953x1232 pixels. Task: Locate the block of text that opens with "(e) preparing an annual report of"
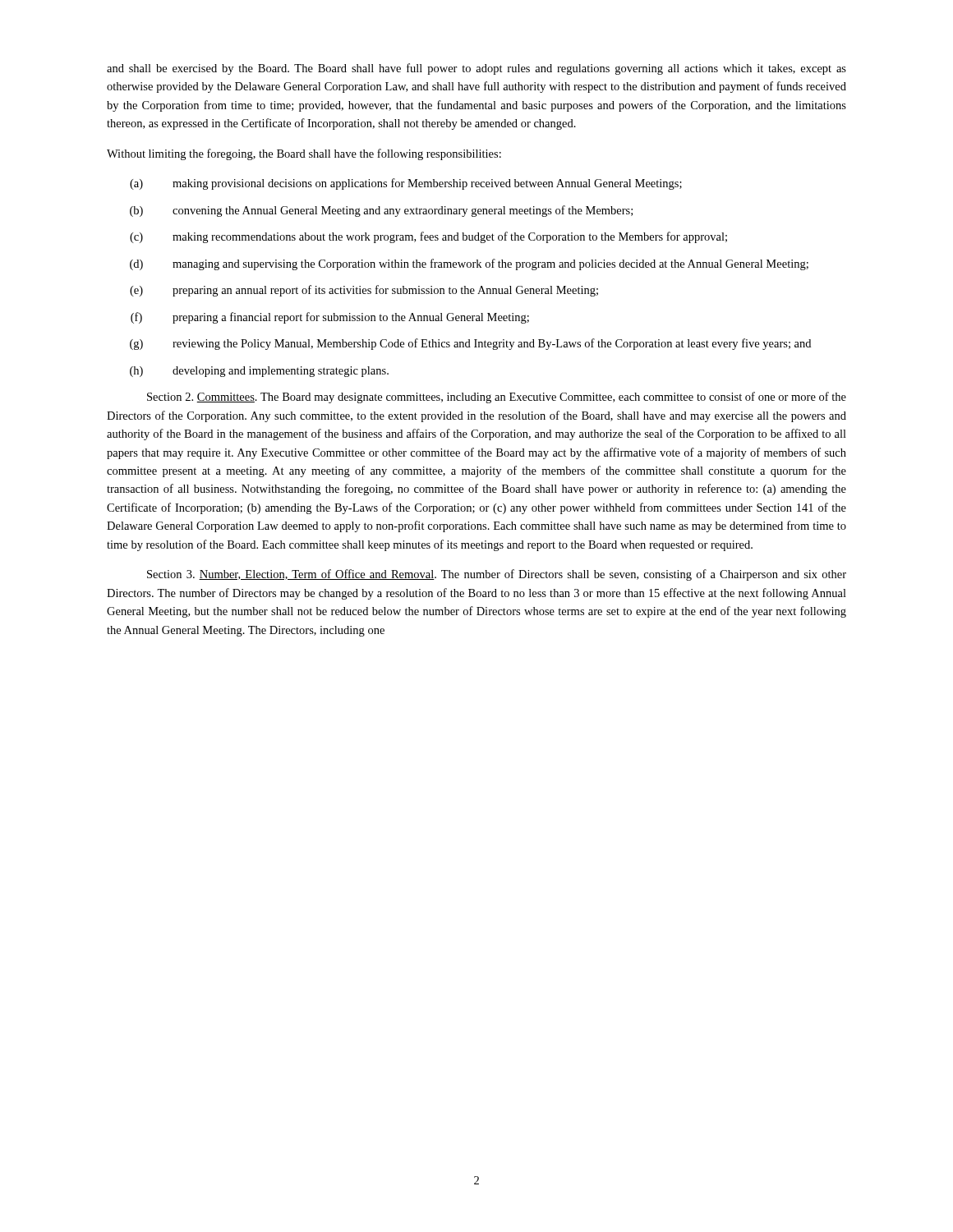[x=476, y=290]
